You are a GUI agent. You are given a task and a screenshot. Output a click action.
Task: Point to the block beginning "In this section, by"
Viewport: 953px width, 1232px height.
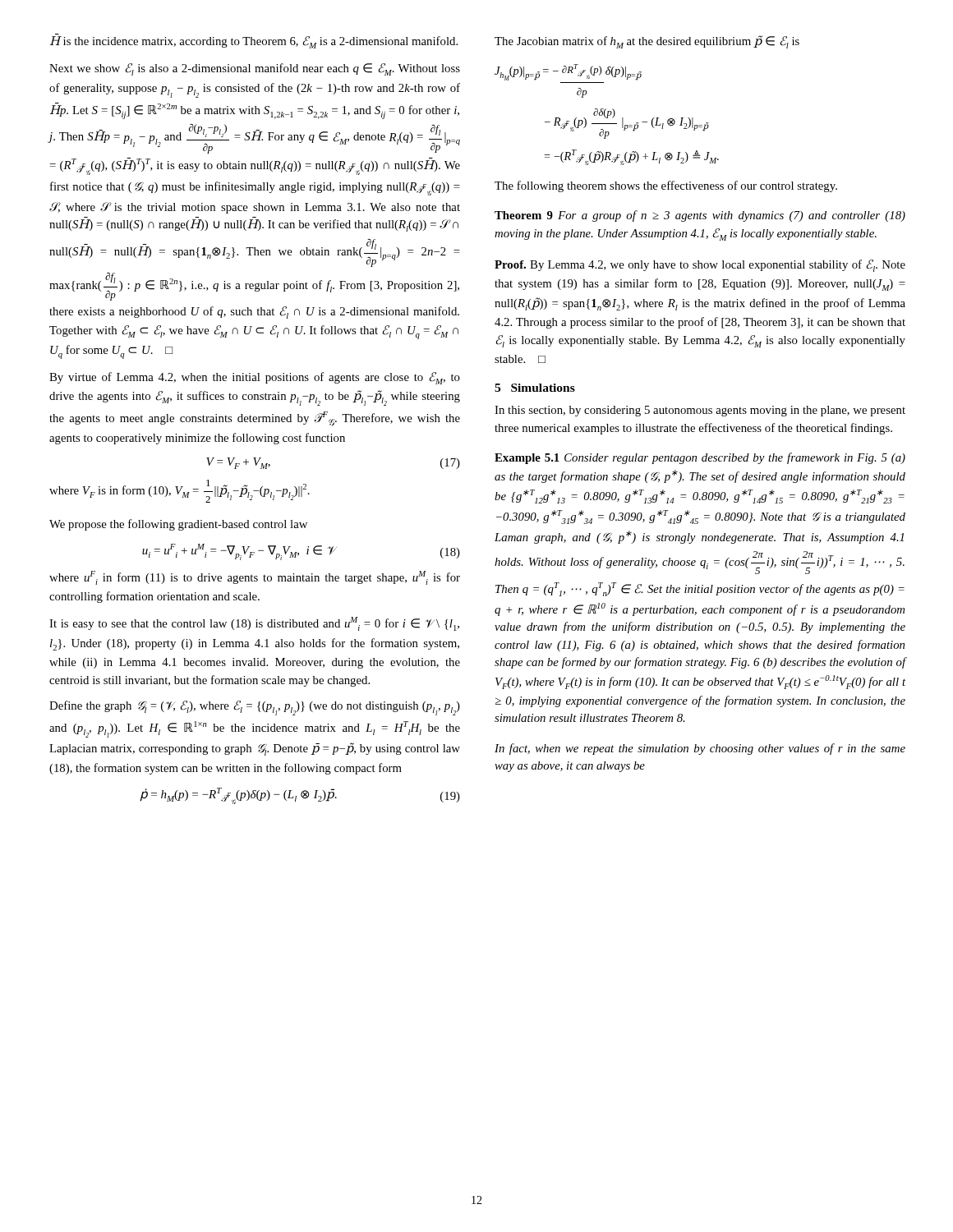tap(700, 419)
